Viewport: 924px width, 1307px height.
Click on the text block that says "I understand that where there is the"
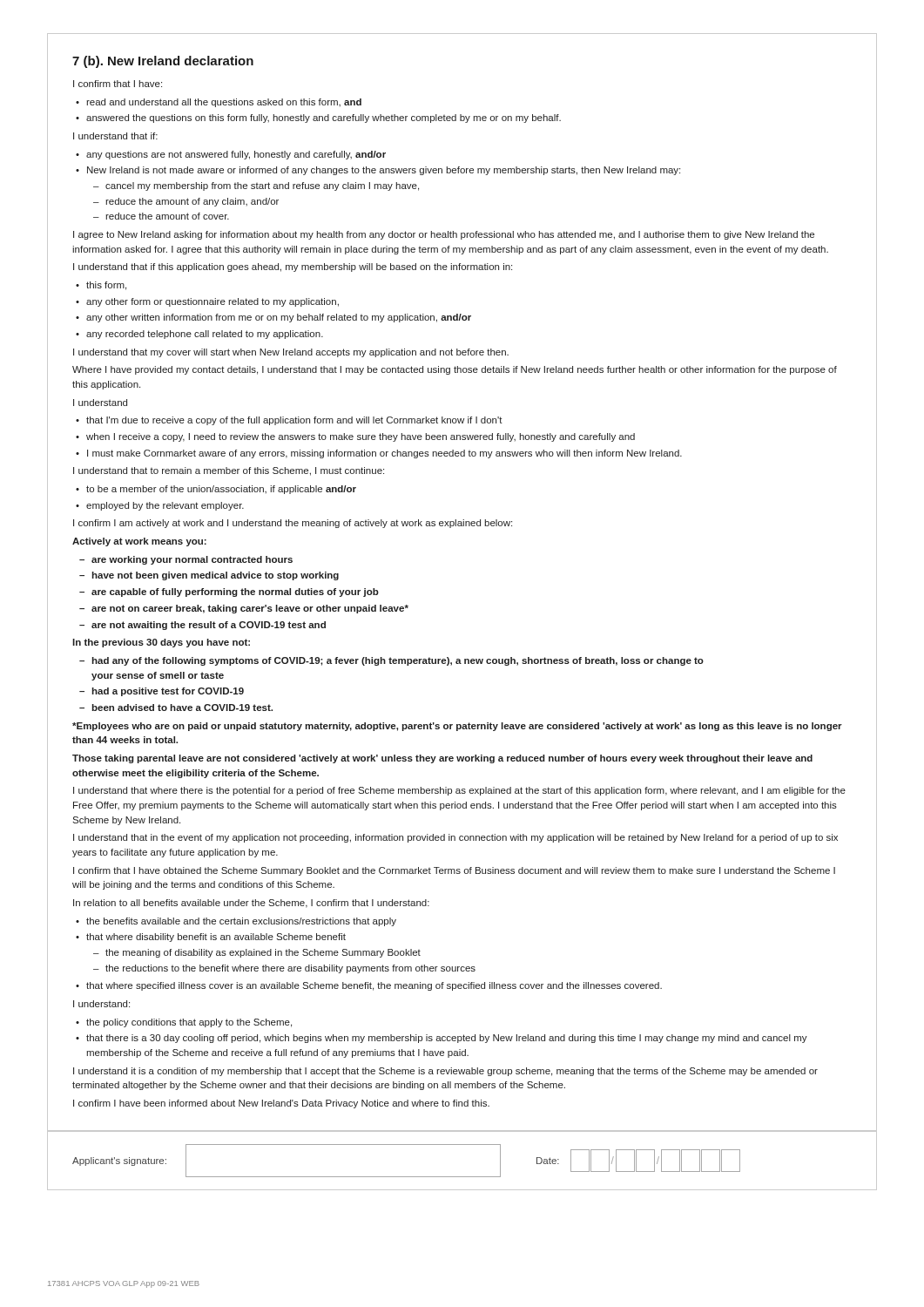462,805
